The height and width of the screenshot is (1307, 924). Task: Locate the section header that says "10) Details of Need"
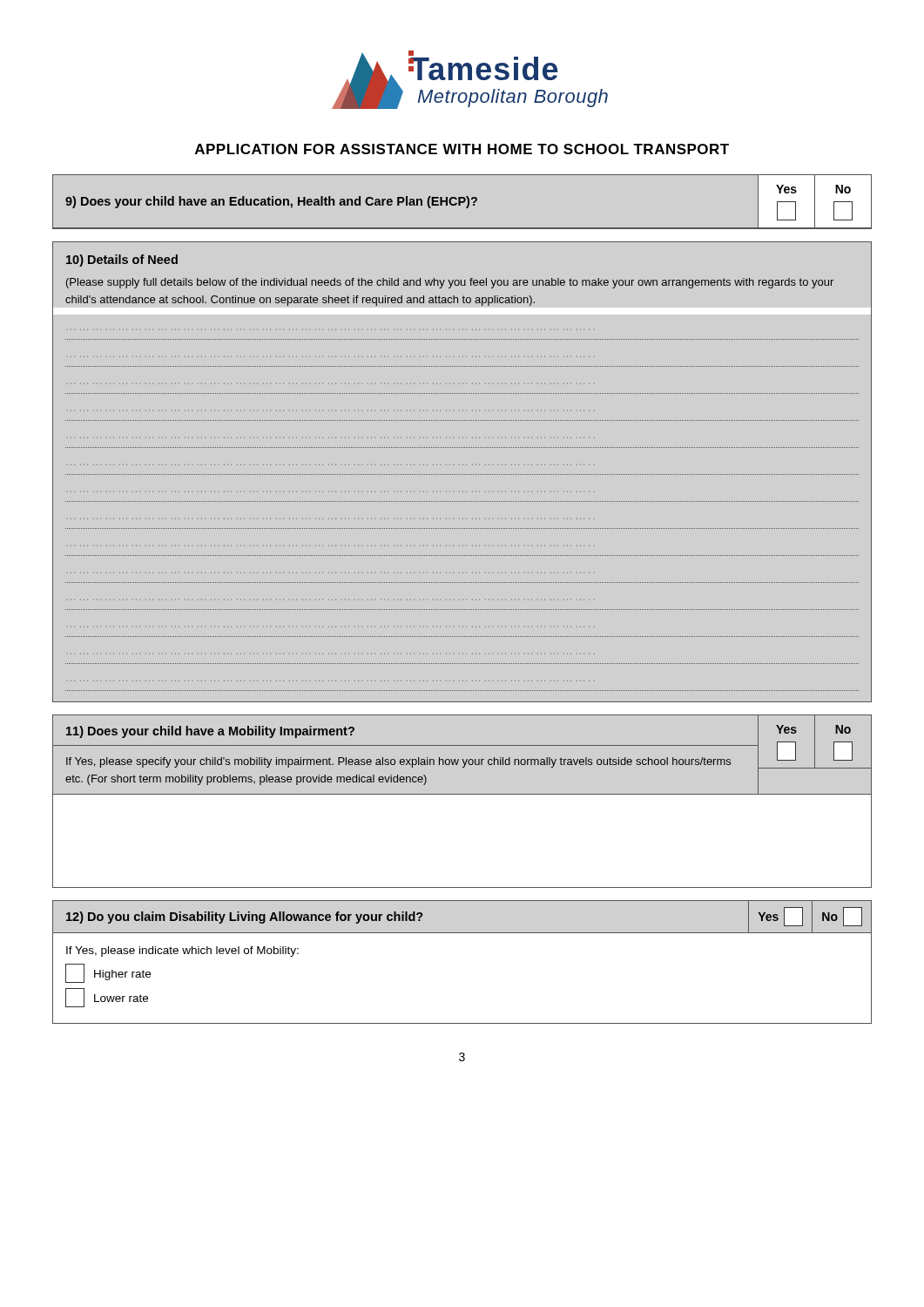pos(122,260)
